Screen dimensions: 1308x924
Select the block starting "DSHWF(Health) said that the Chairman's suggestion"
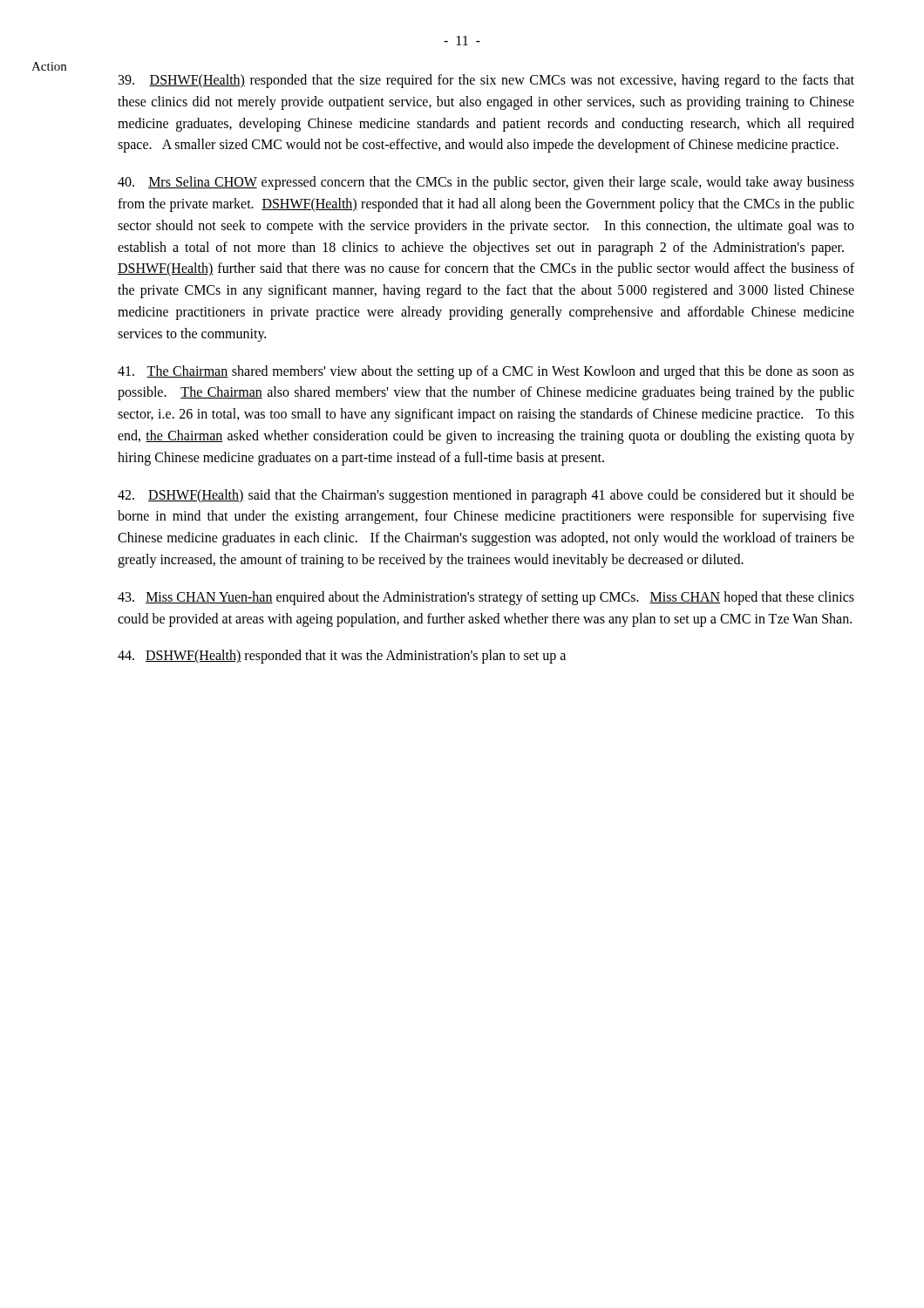pyautogui.click(x=486, y=527)
